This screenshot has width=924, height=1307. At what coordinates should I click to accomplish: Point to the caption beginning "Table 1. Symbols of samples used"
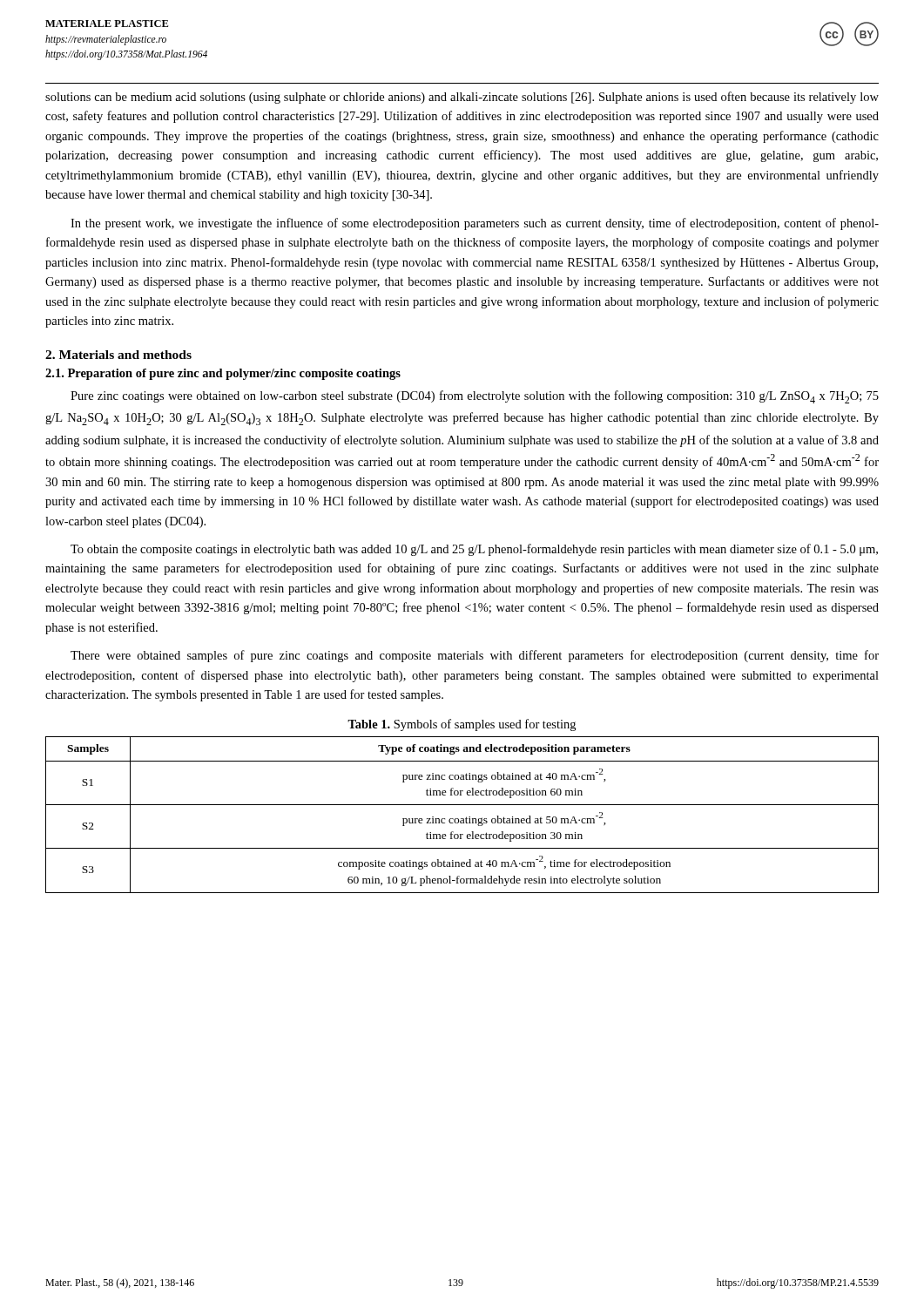click(462, 724)
